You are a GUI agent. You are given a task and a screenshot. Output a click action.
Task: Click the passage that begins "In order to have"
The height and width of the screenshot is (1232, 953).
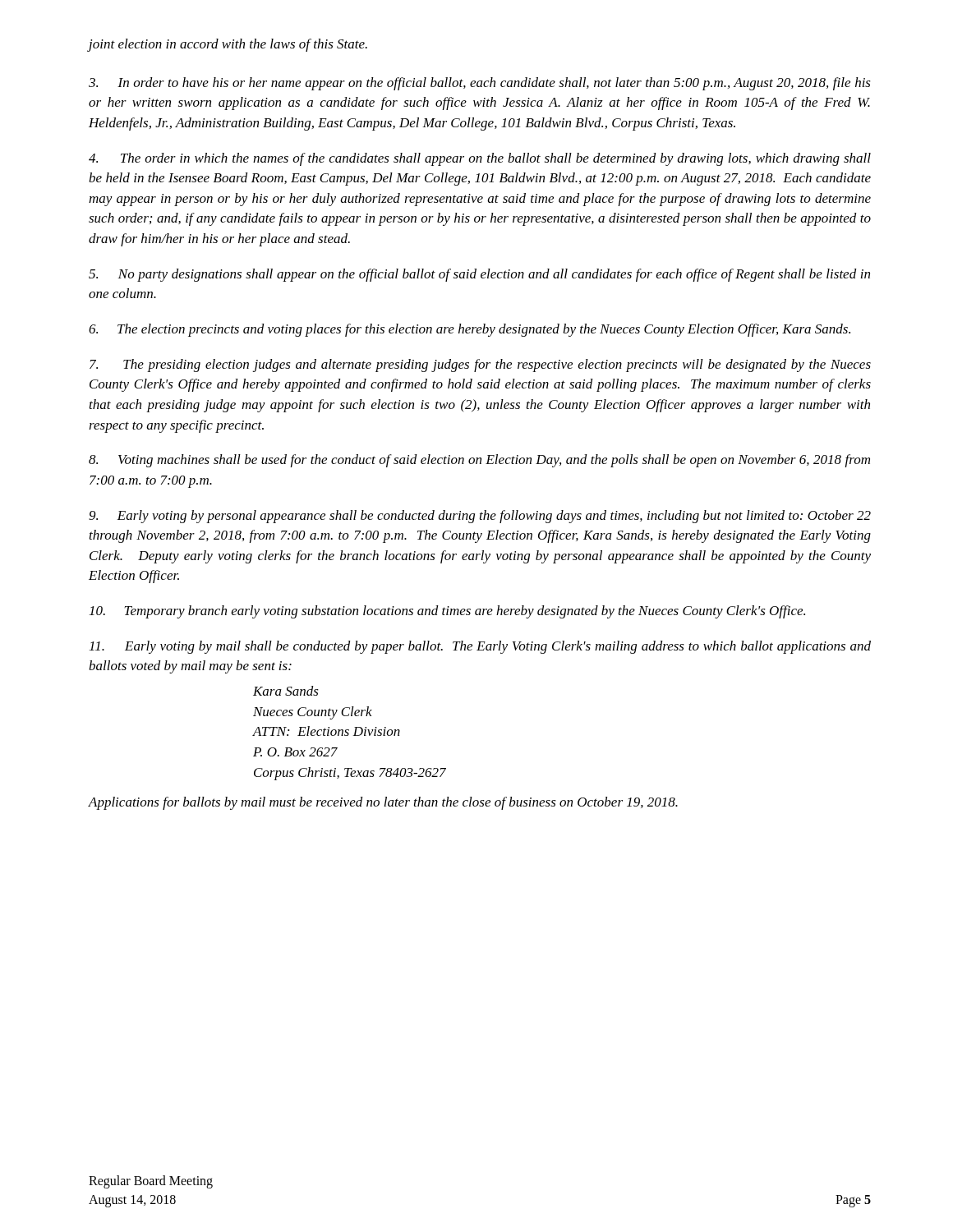click(x=480, y=102)
